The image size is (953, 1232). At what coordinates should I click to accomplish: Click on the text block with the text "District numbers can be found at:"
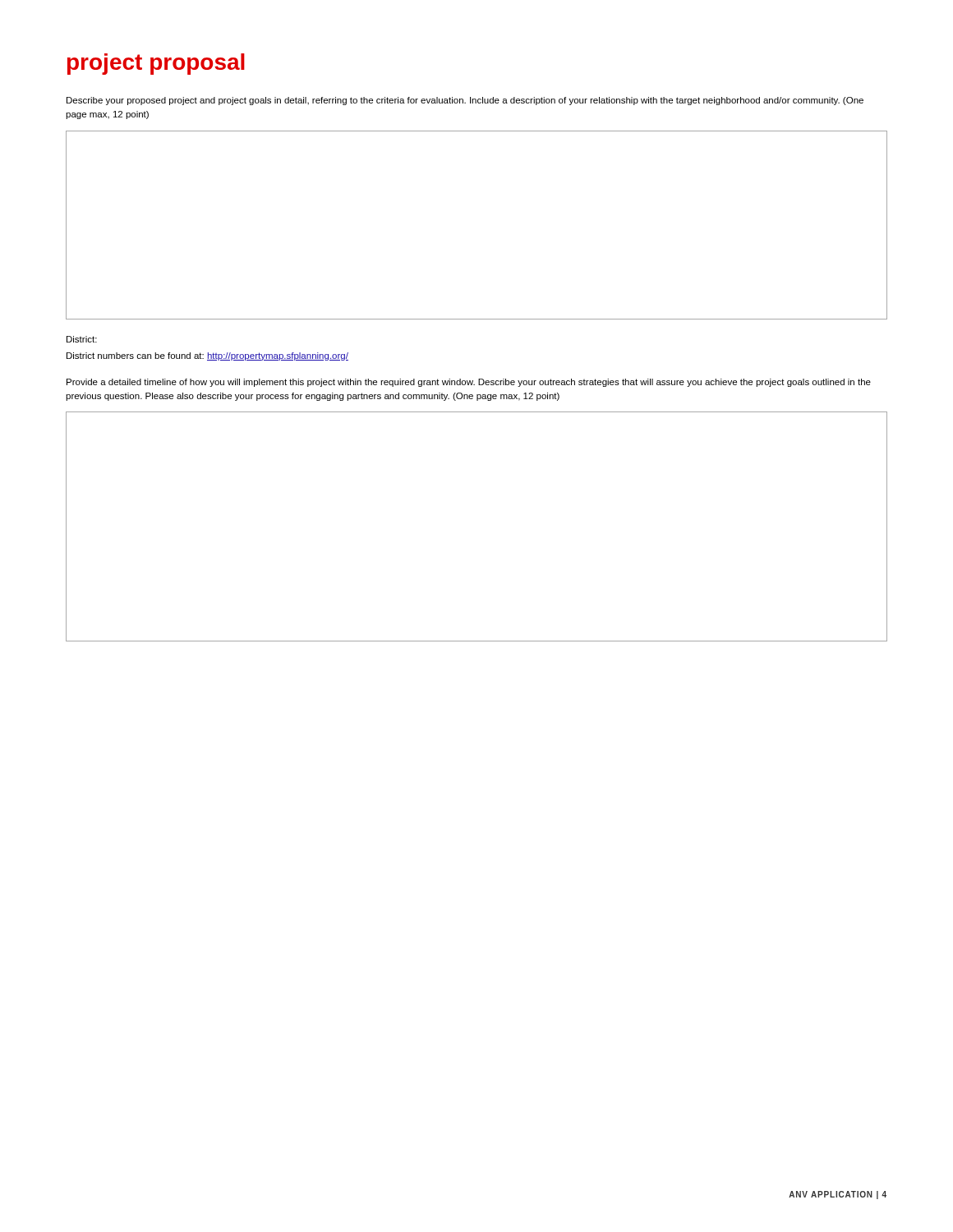207,355
